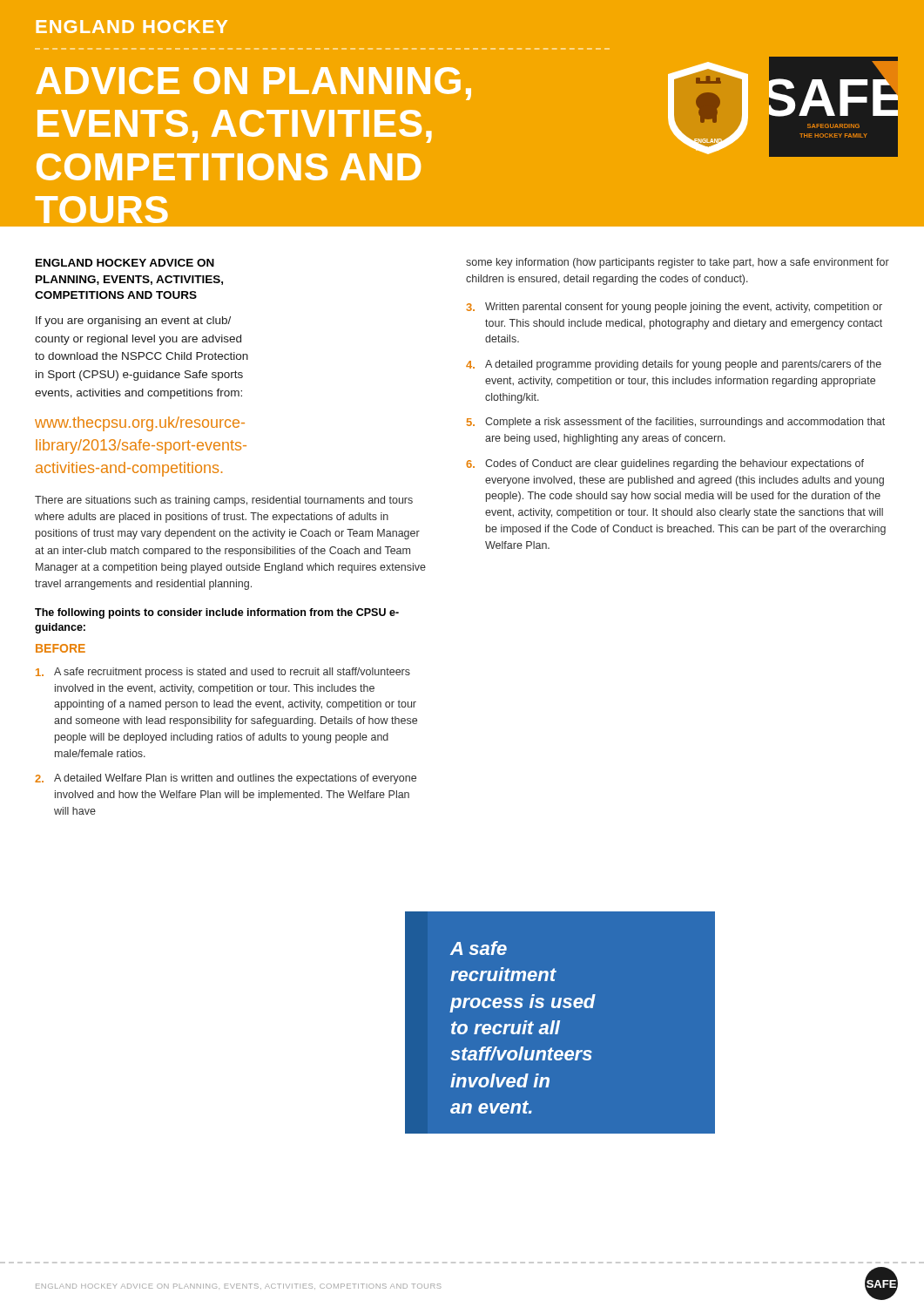Locate the section header that opens with "ENGLAND HOCKEY ADVICE"
This screenshot has height=1307, width=924.
click(129, 279)
